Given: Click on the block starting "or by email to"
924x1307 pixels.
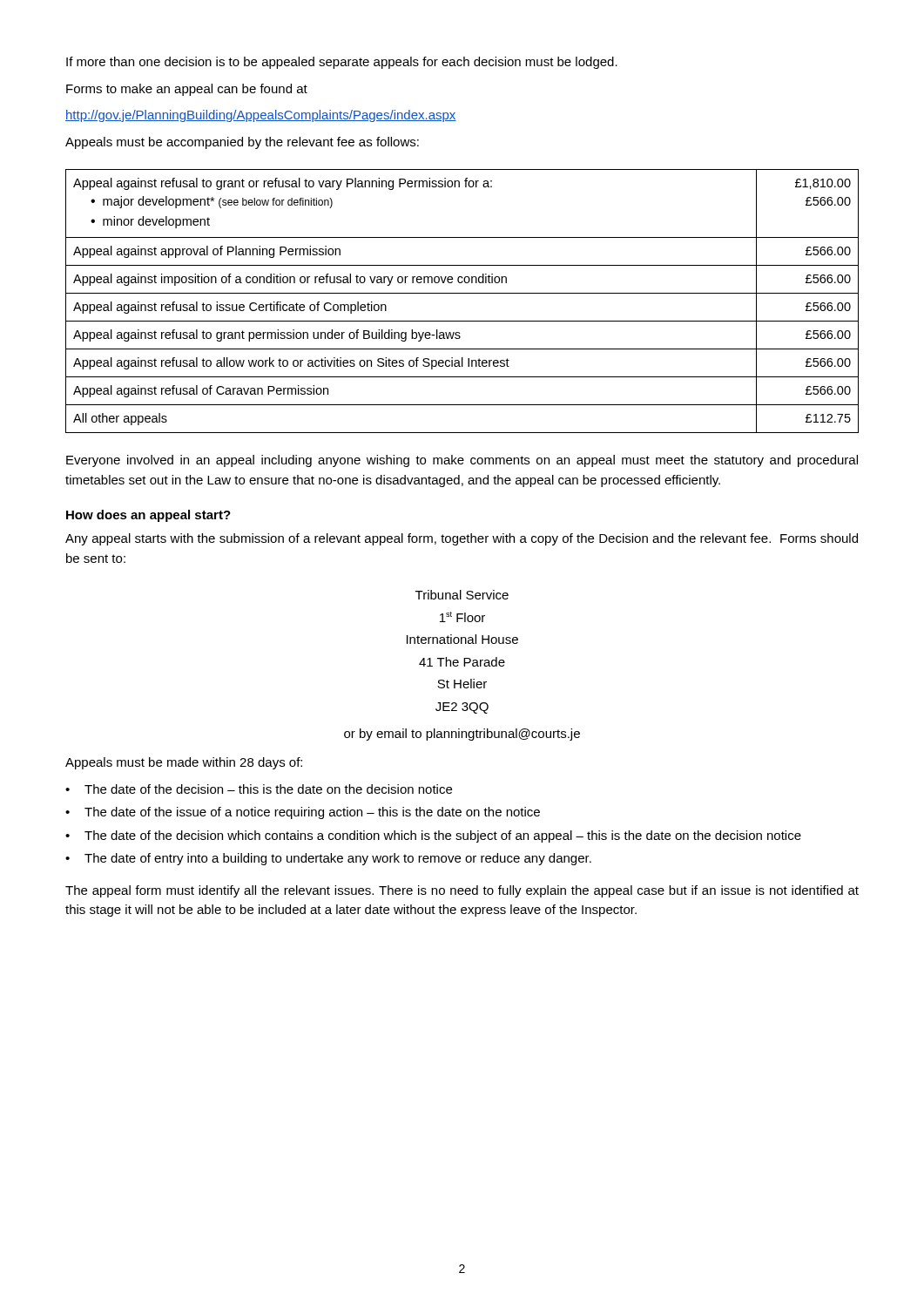Looking at the screenshot, I should [462, 733].
